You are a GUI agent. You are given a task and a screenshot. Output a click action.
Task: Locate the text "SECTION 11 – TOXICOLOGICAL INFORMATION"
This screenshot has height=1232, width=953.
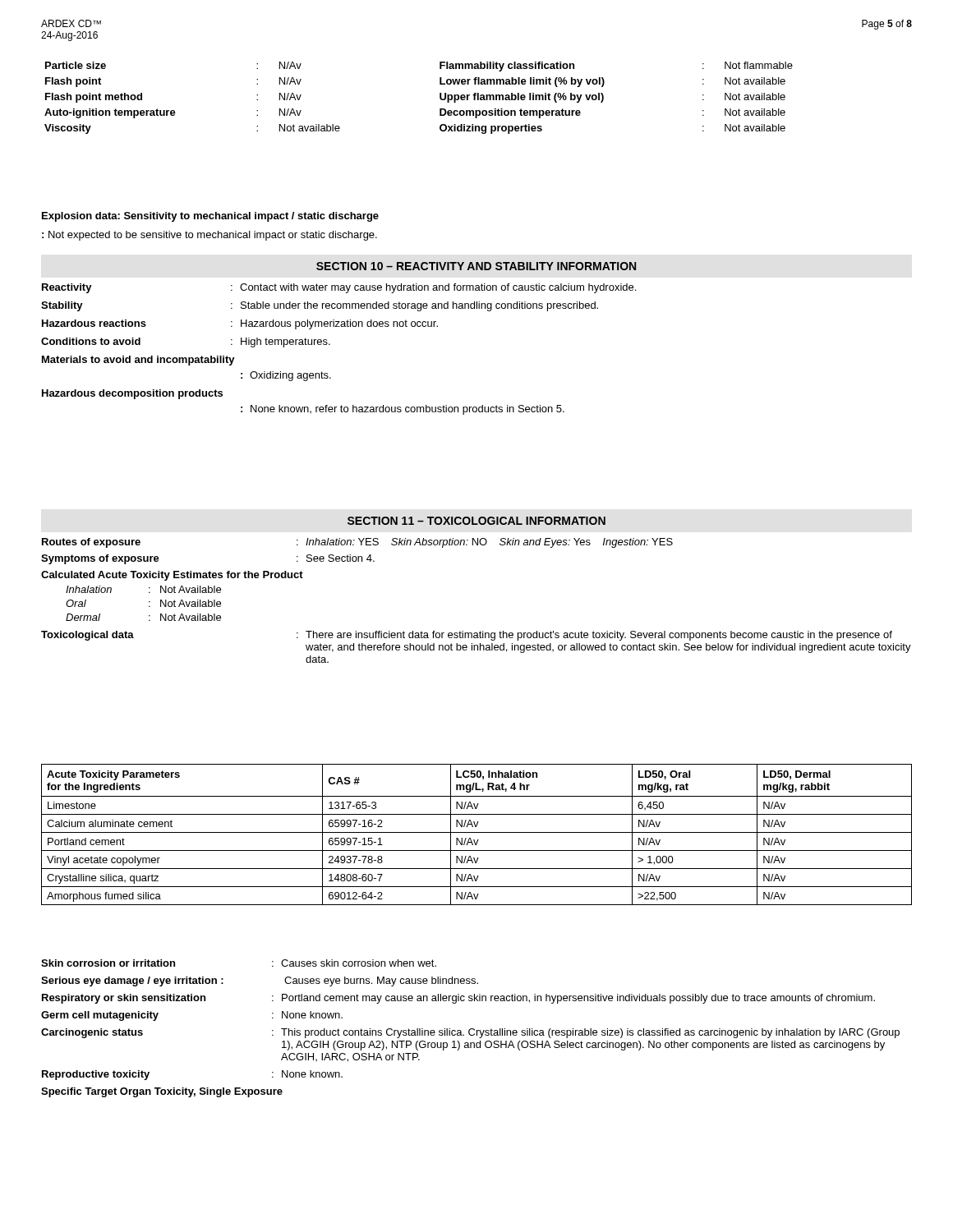point(476,521)
